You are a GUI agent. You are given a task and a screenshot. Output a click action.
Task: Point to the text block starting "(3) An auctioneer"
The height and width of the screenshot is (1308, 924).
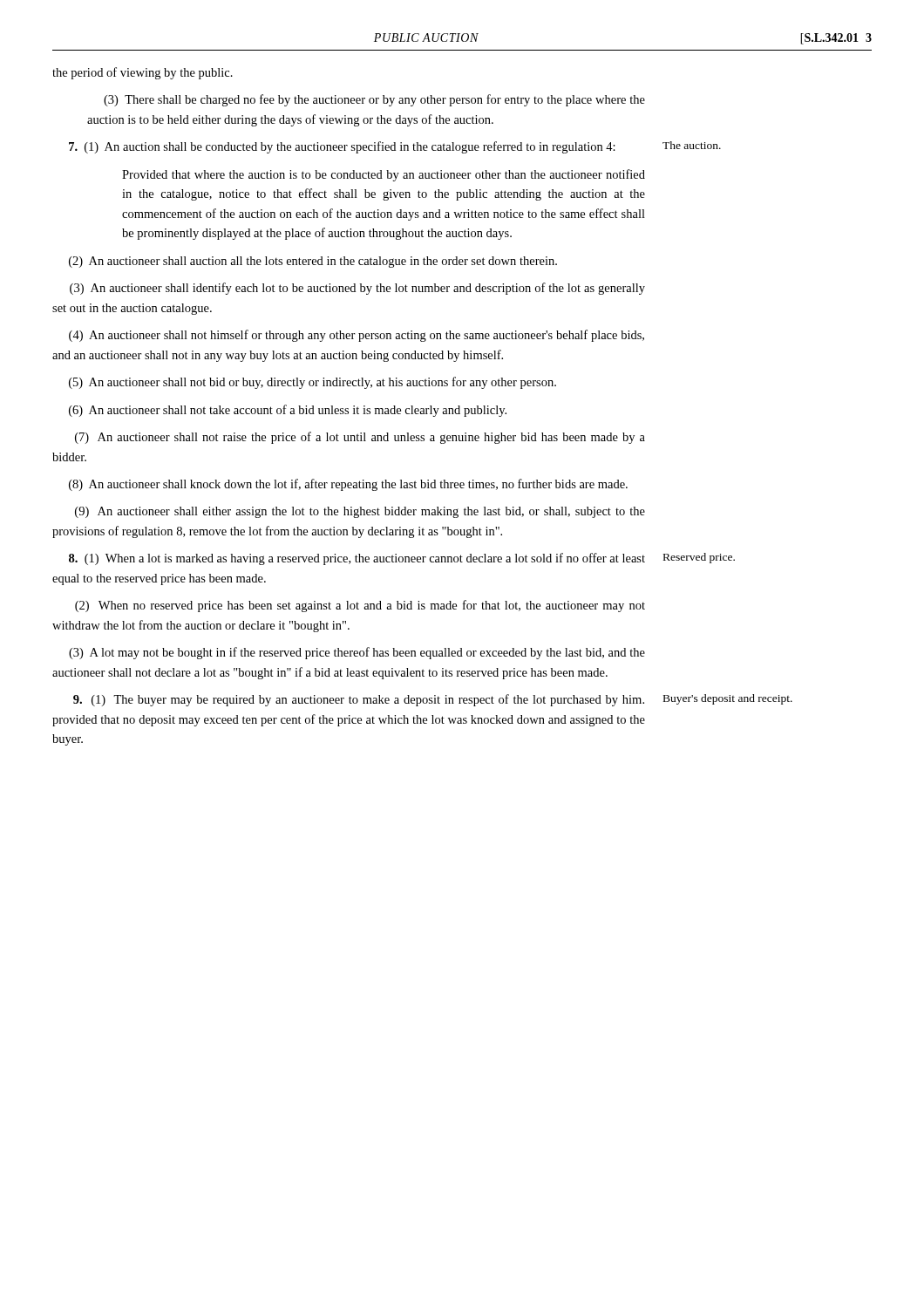coord(436,298)
